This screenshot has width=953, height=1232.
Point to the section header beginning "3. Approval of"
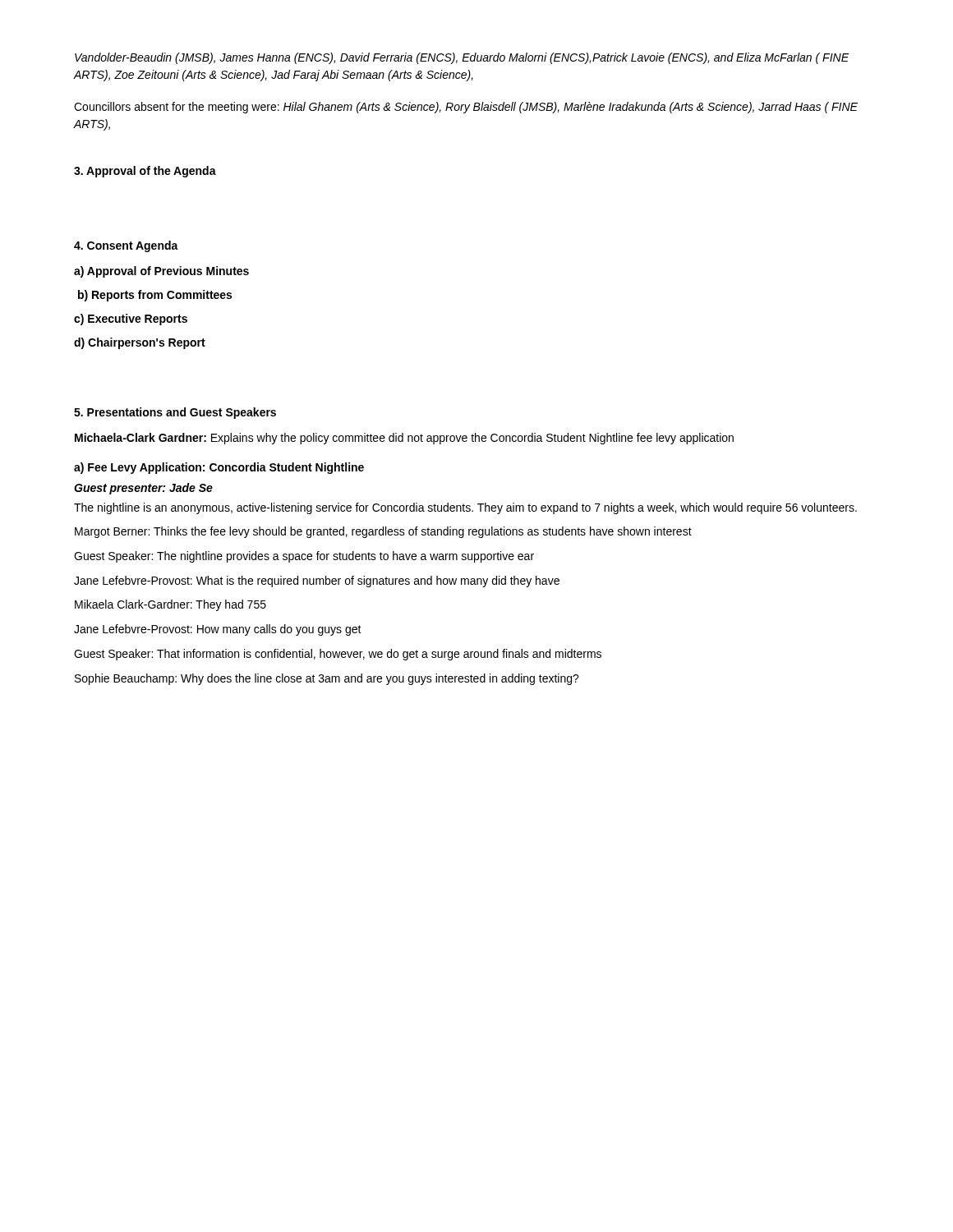click(145, 171)
